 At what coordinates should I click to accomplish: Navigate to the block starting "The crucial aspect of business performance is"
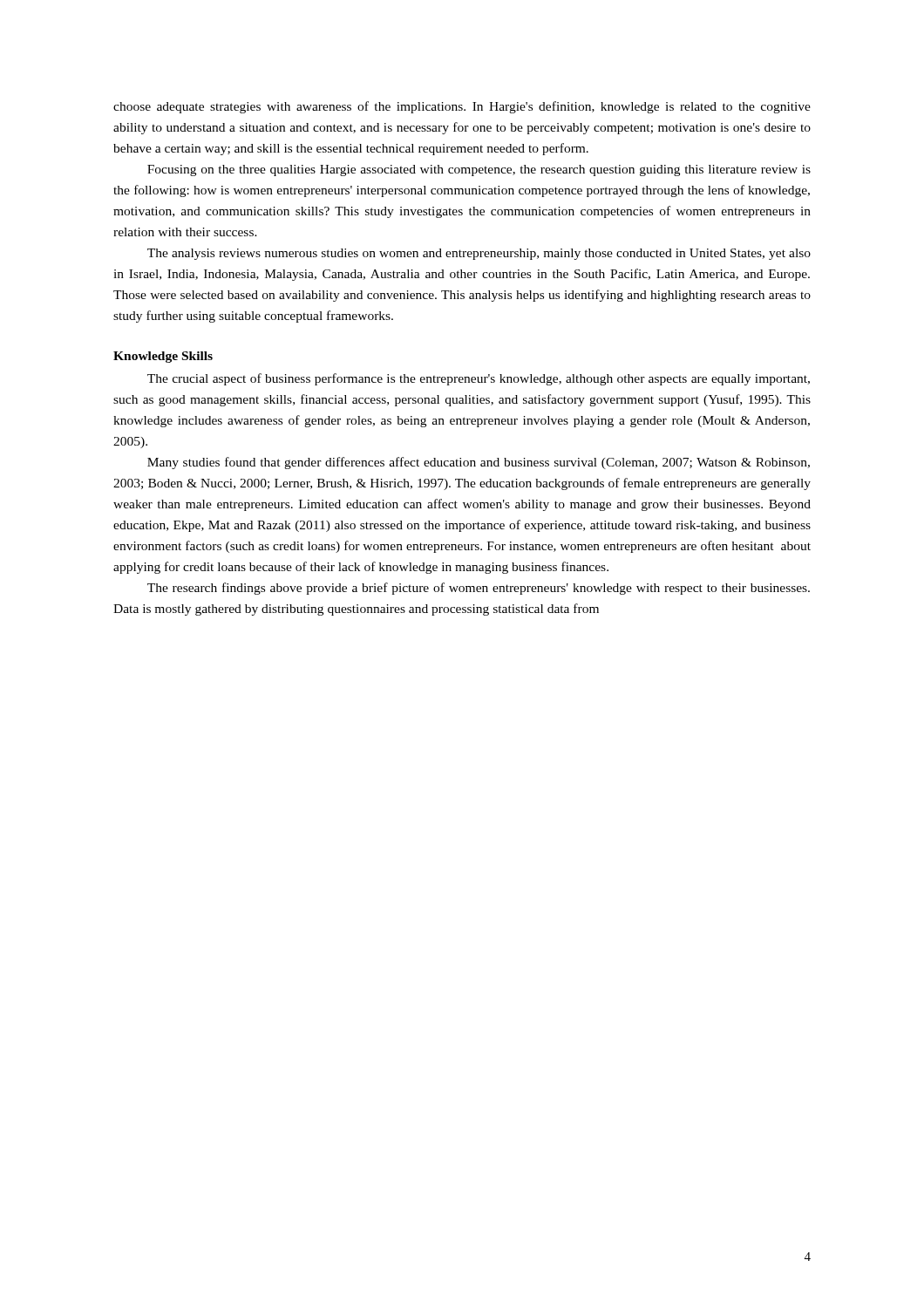tap(462, 410)
